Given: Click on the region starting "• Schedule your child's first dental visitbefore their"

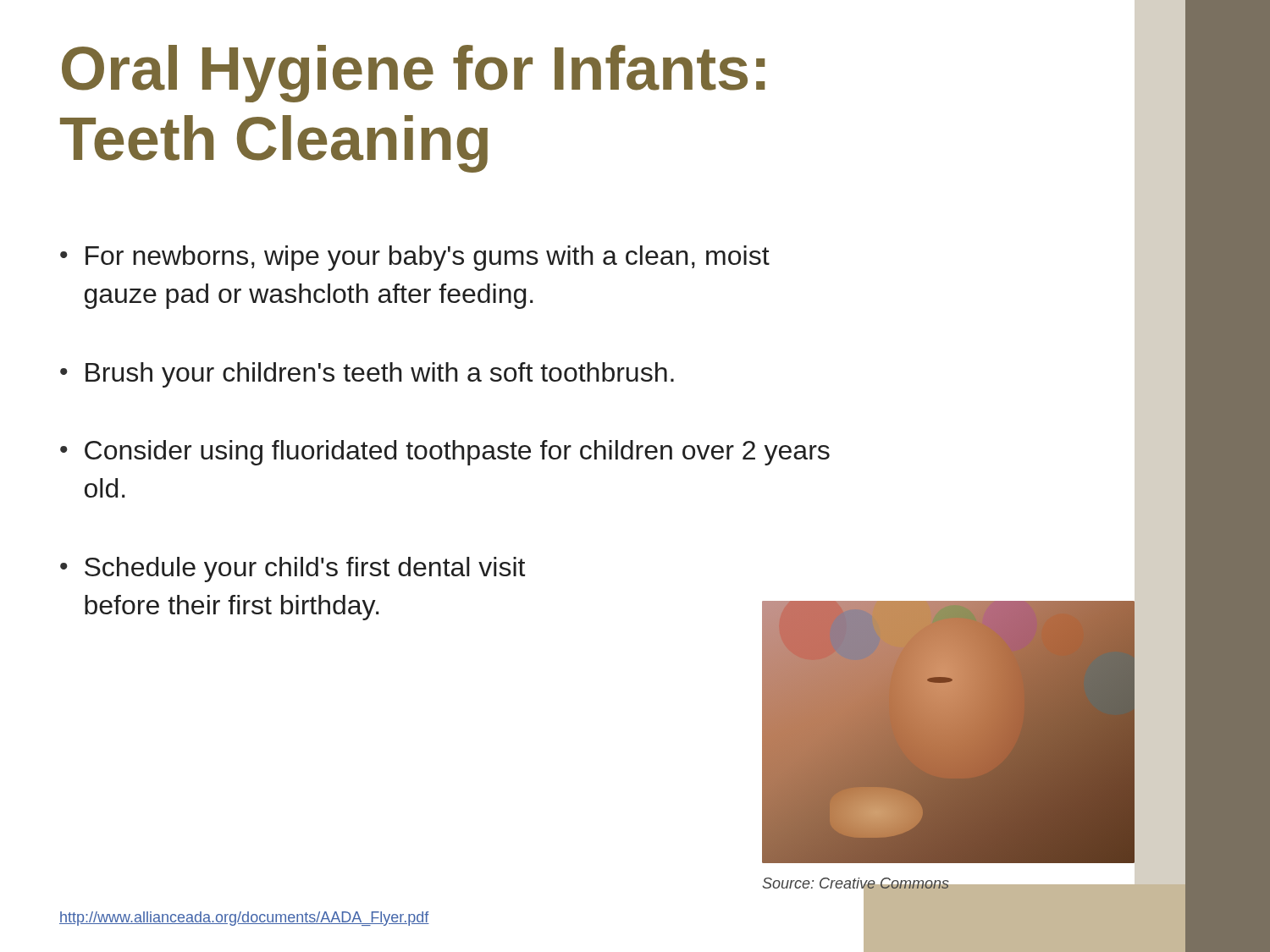Looking at the screenshot, I should pos(342,586).
